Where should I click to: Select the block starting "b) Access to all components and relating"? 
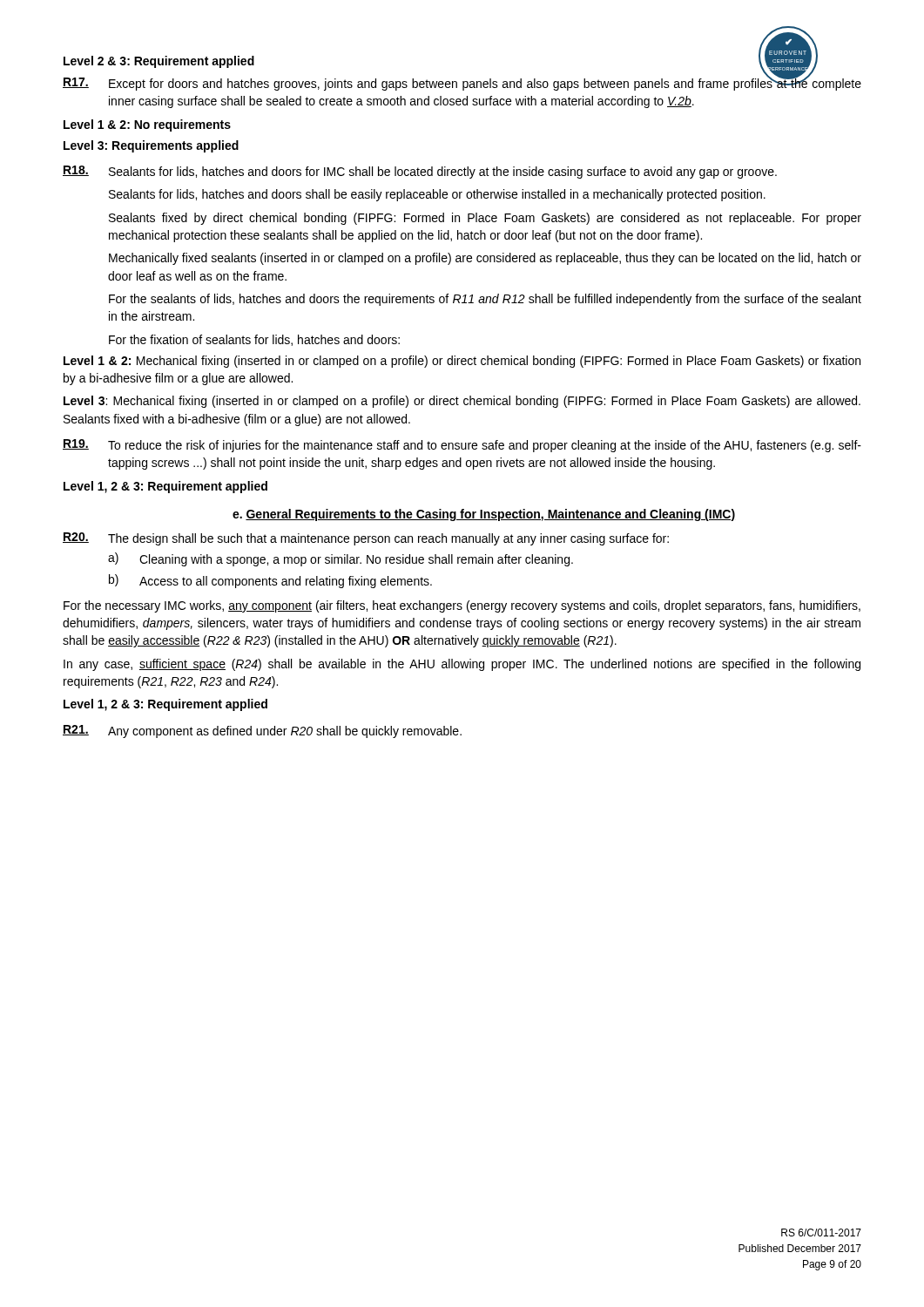(270, 581)
